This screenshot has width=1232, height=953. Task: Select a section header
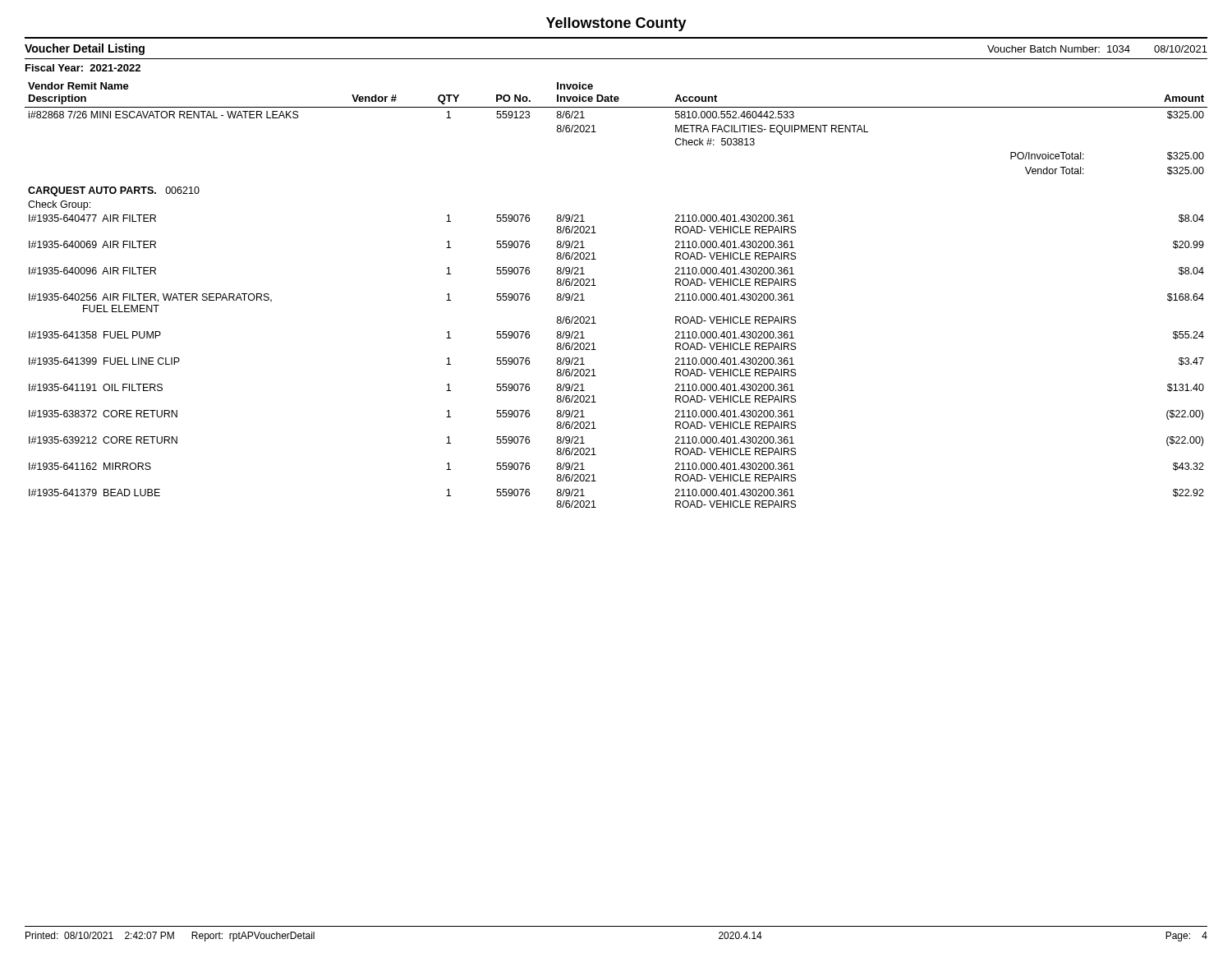point(85,49)
